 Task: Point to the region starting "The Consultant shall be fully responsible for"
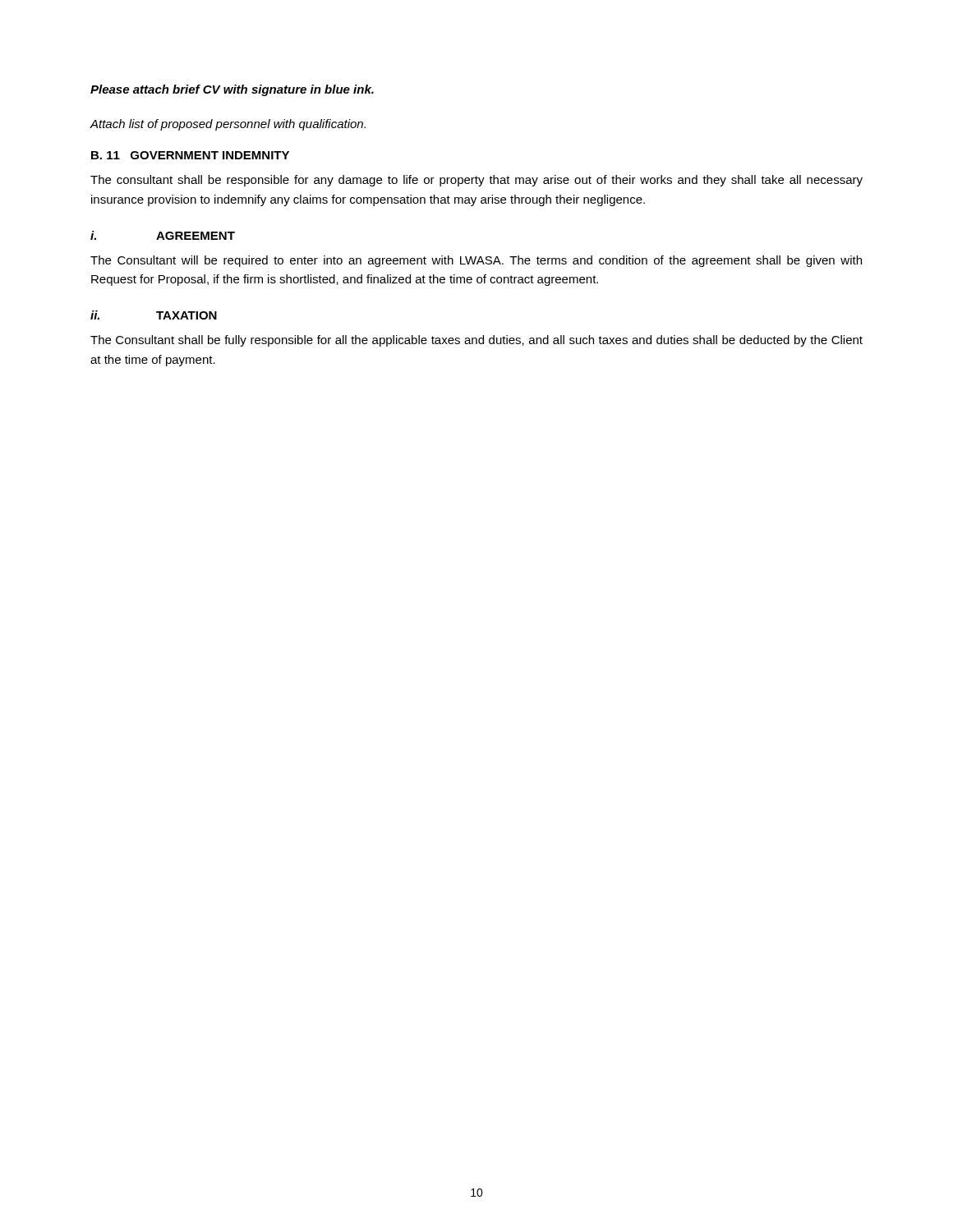[476, 349]
